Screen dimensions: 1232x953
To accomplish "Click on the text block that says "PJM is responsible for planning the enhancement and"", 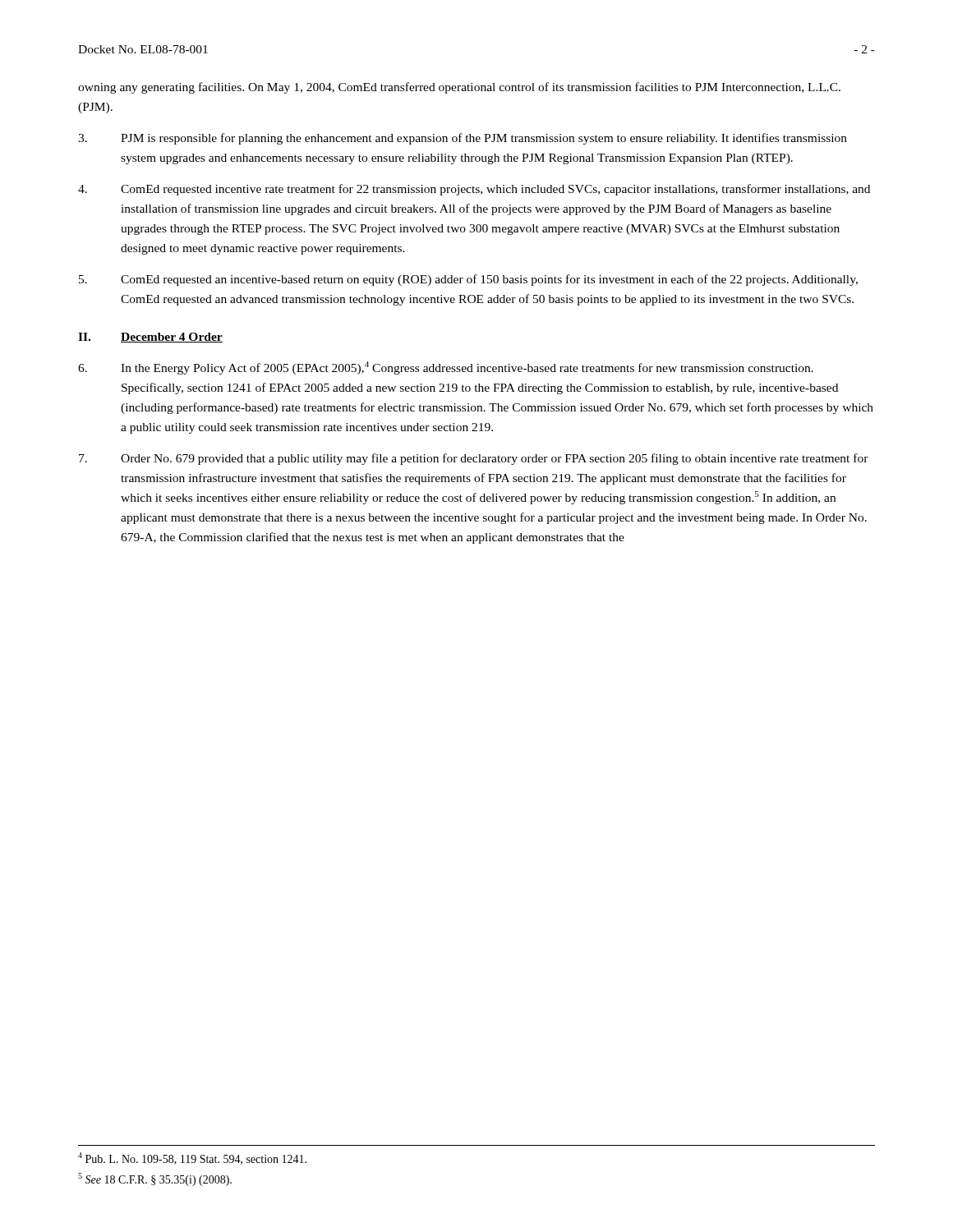I will click(476, 148).
